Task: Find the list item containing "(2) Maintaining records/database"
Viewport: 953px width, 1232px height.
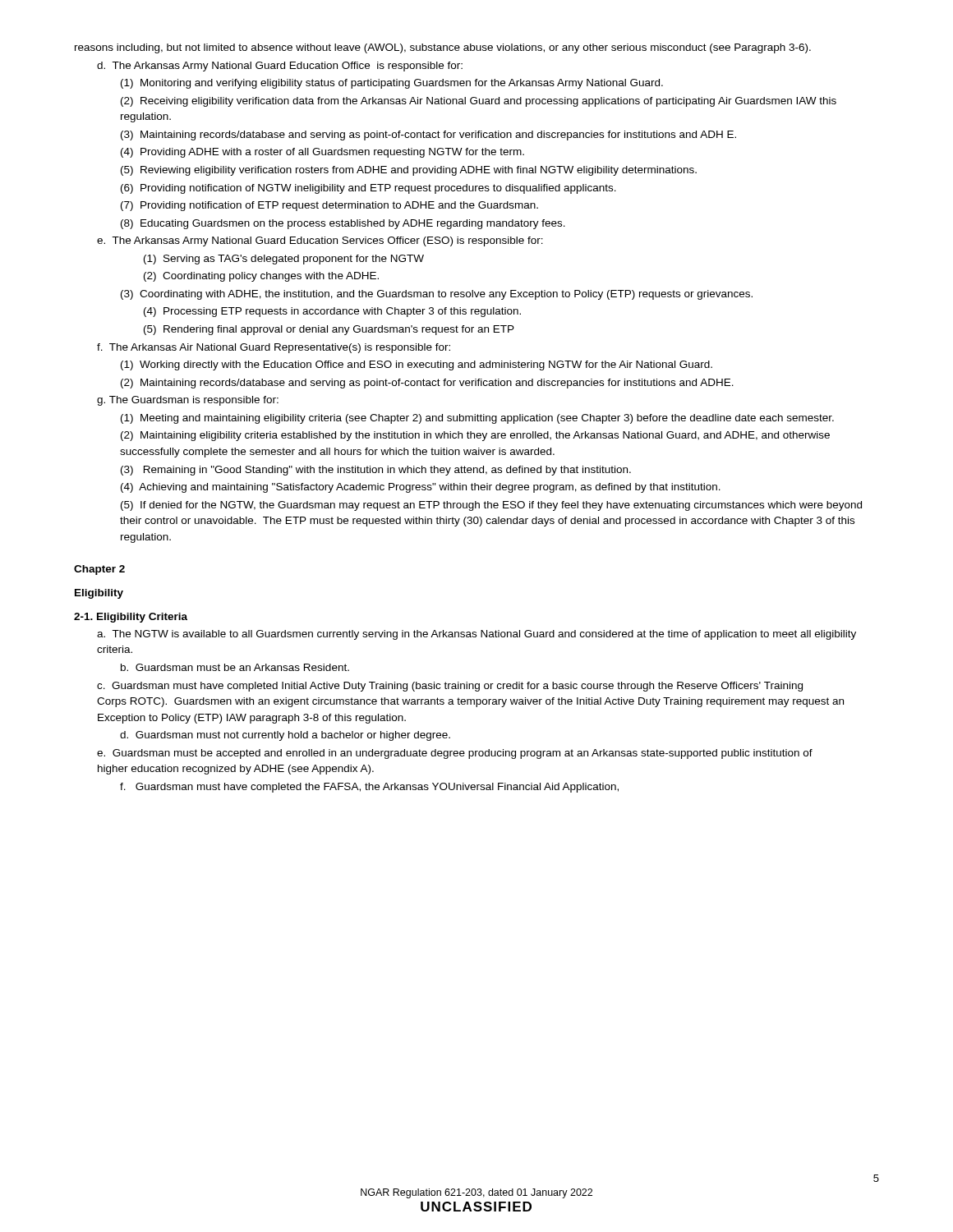Action: pyautogui.click(x=500, y=382)
